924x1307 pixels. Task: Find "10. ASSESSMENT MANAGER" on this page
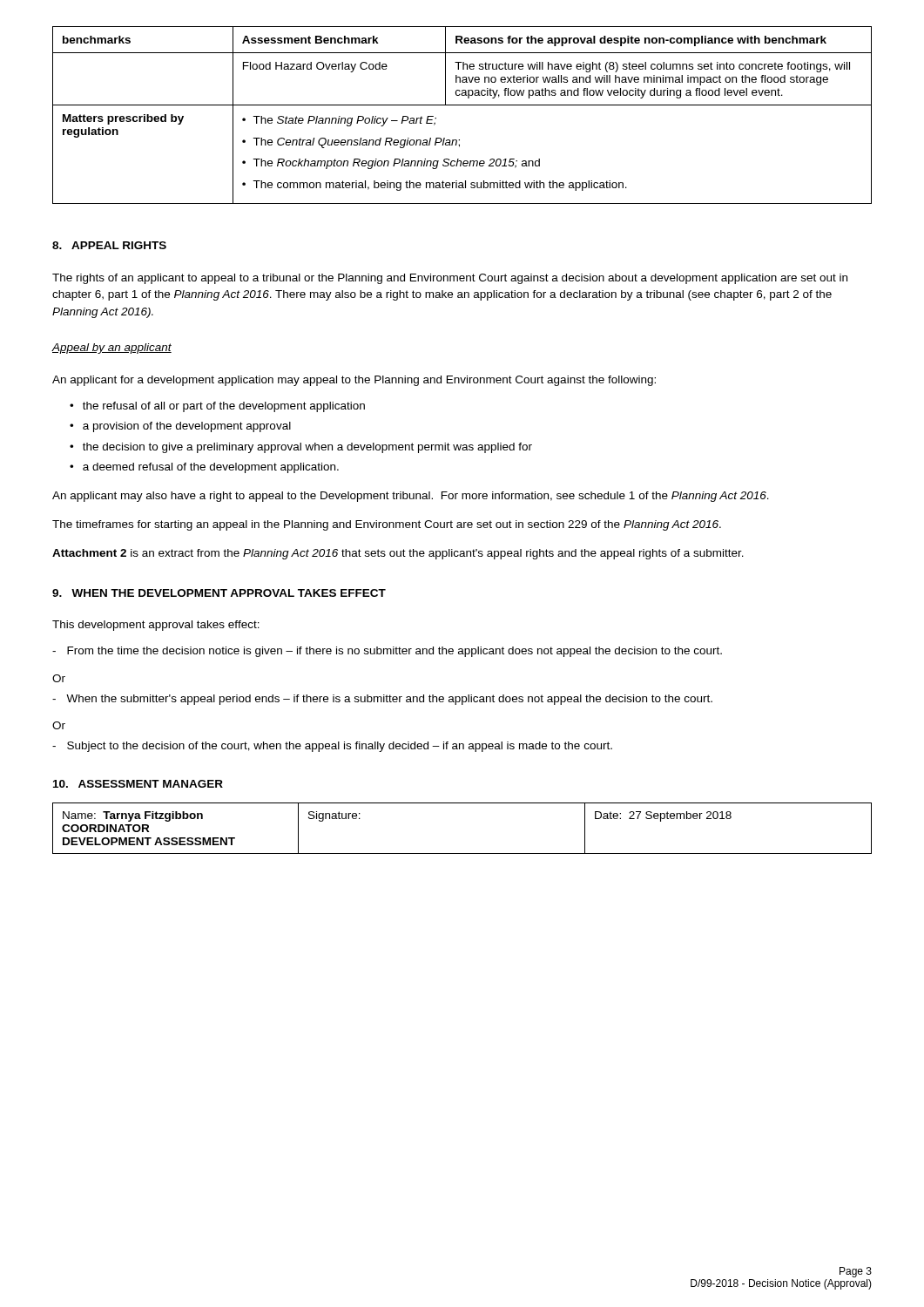click(138, 784)
